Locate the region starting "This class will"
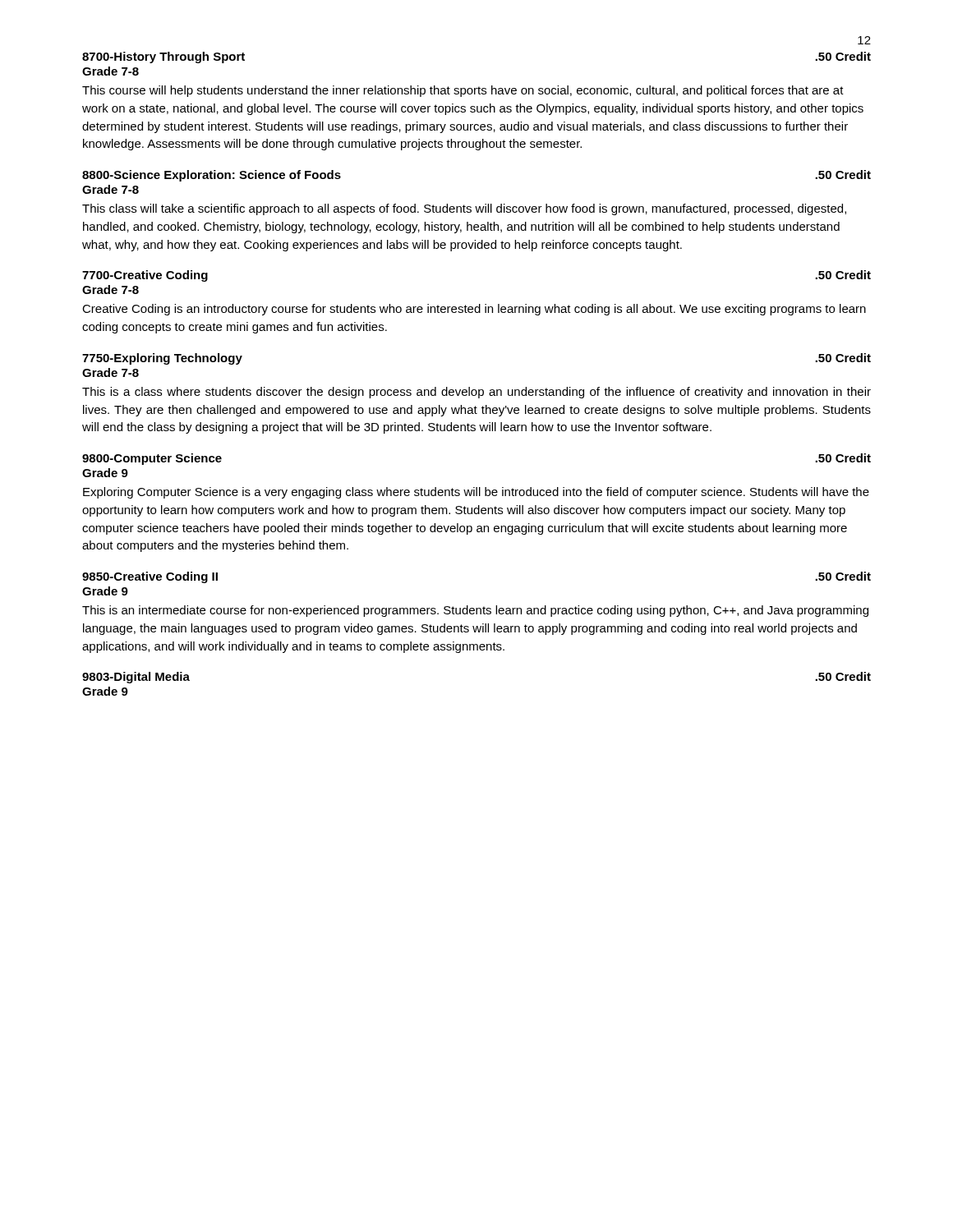Screen dimensions: 1232x953 465,226
